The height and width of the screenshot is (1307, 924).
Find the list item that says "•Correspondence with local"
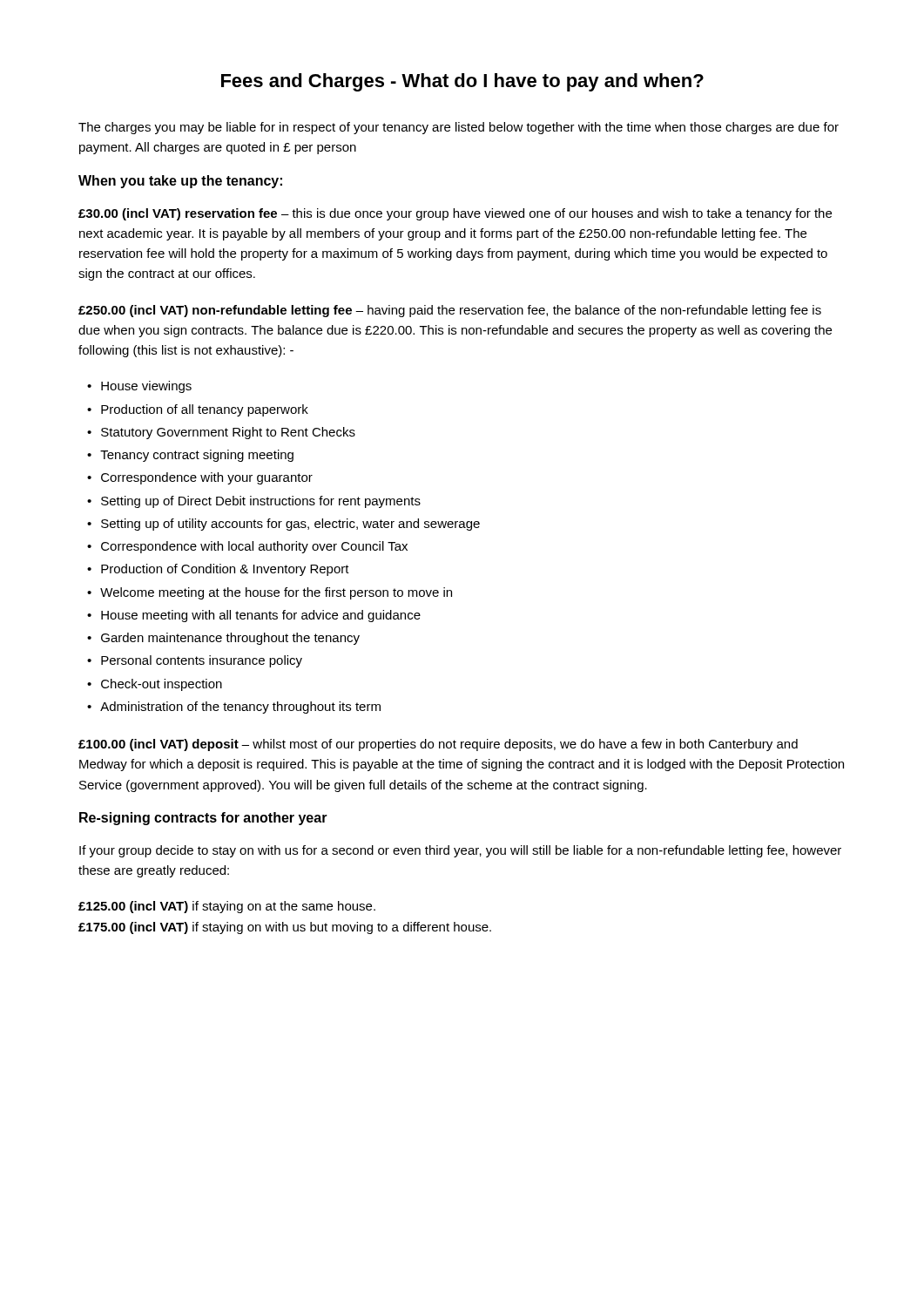click(x=248, y=546)
